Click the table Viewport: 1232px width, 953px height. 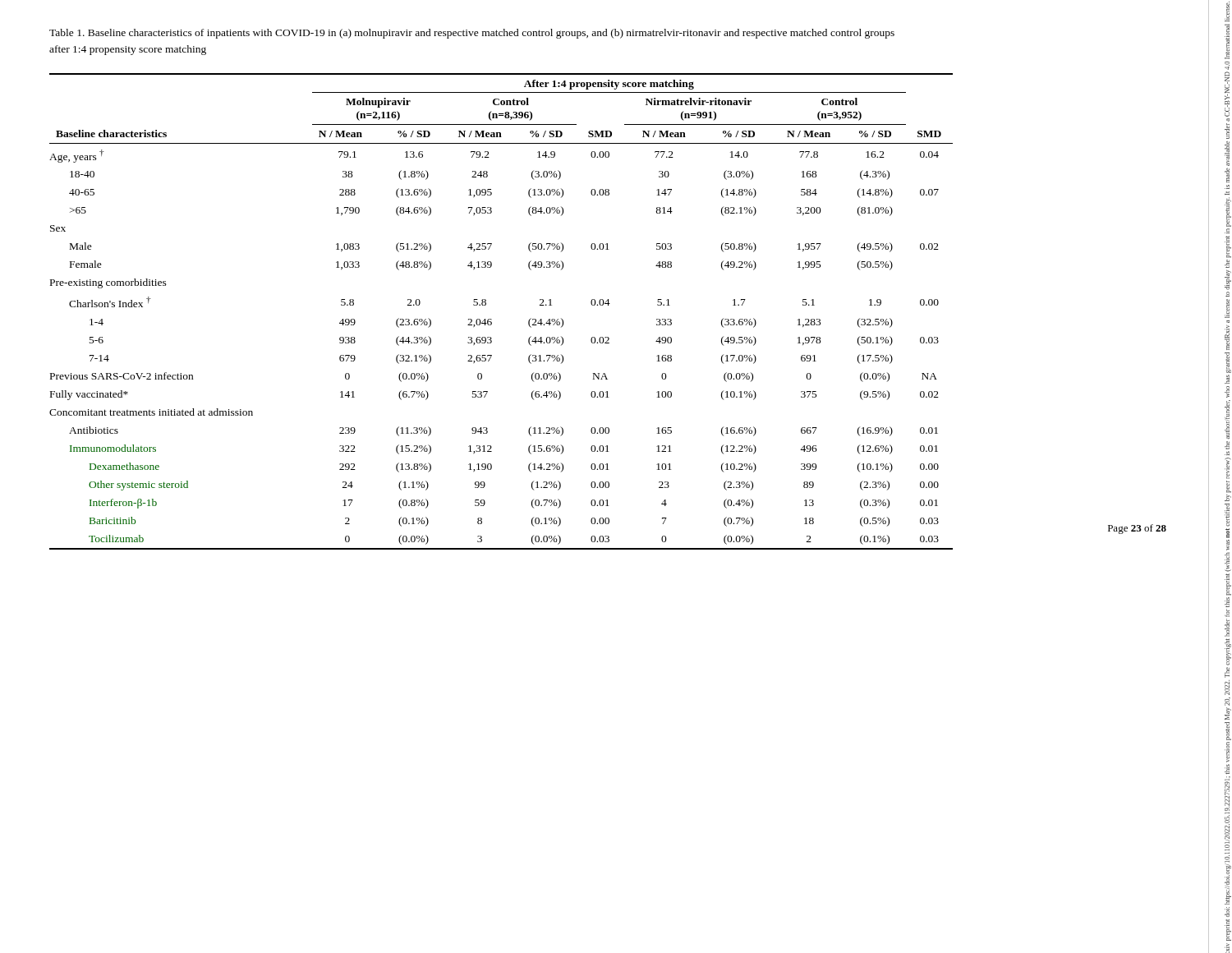[616, 311]
